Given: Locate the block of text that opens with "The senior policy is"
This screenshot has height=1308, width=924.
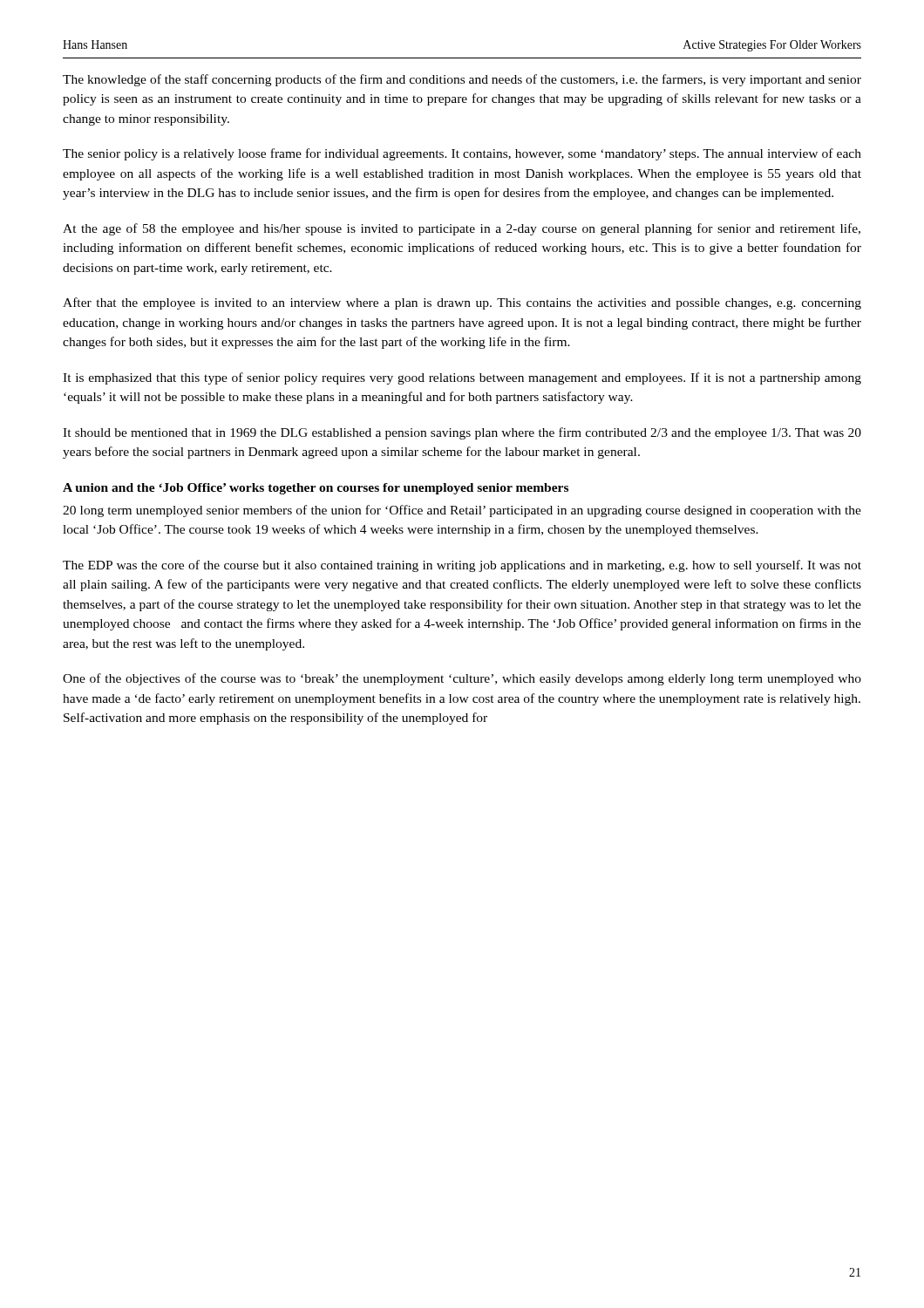Looking at the screenshot, I should click(x=462, y=173).
